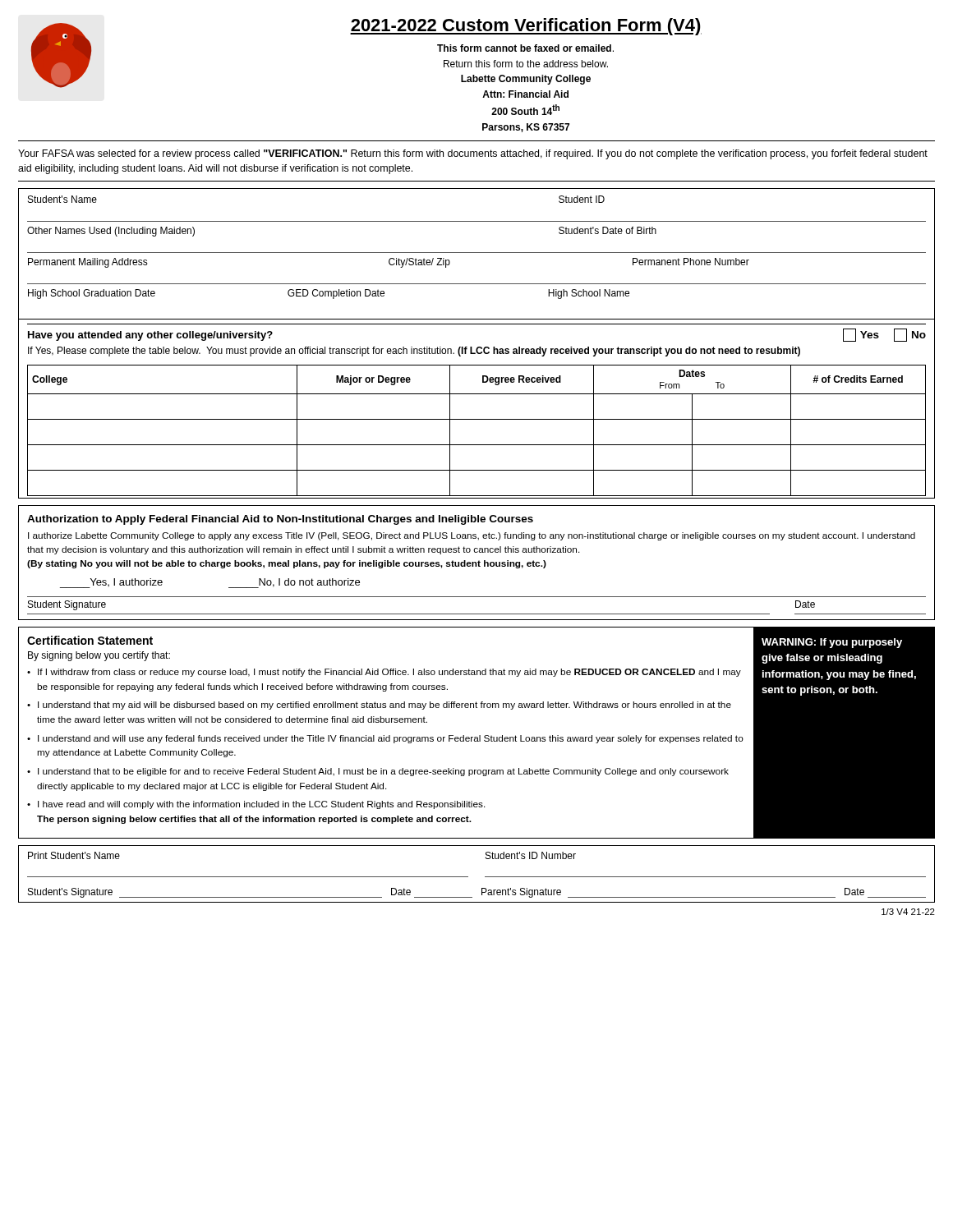The width and height of the screenshot is (953, 1232).
Task: Point to the text starting "WARNING: If you purposely give false"
Action: pyautogui.click(x=844, y=666)
